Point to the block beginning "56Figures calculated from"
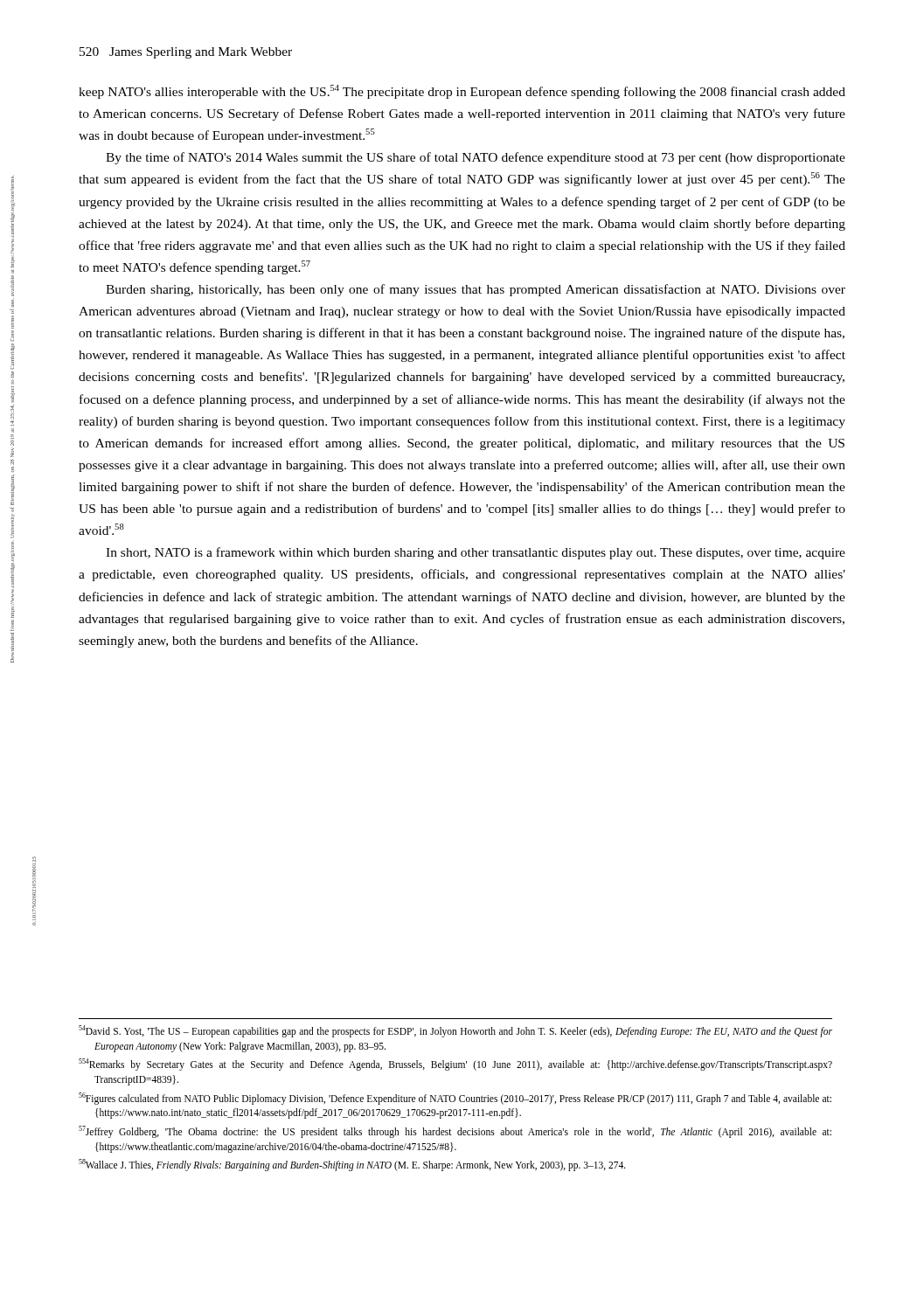The height and width of the screenshot is (1311, 924). [x=455, y=1105]
